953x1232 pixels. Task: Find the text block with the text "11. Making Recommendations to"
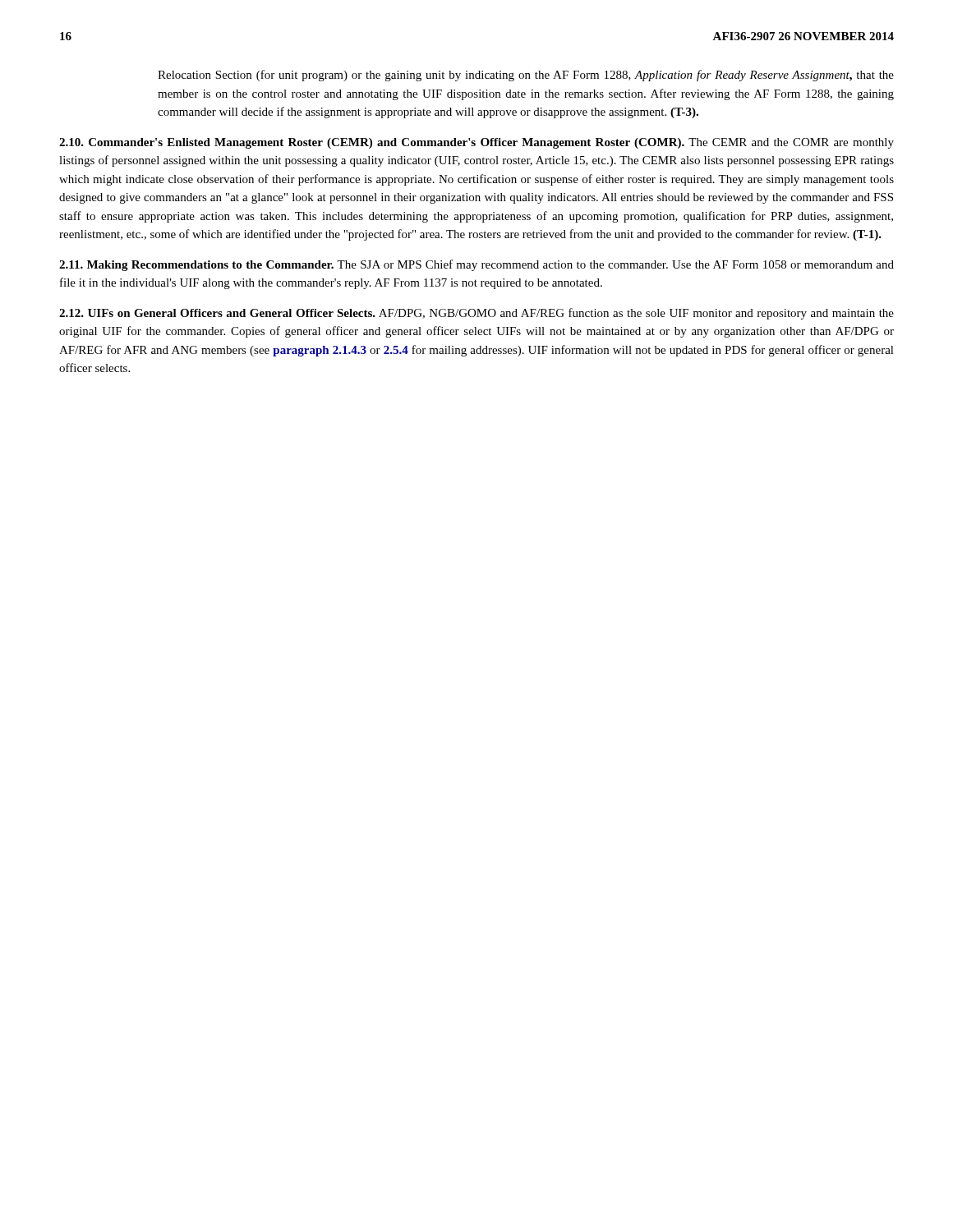pyautogui.click(x=476, y=273)
